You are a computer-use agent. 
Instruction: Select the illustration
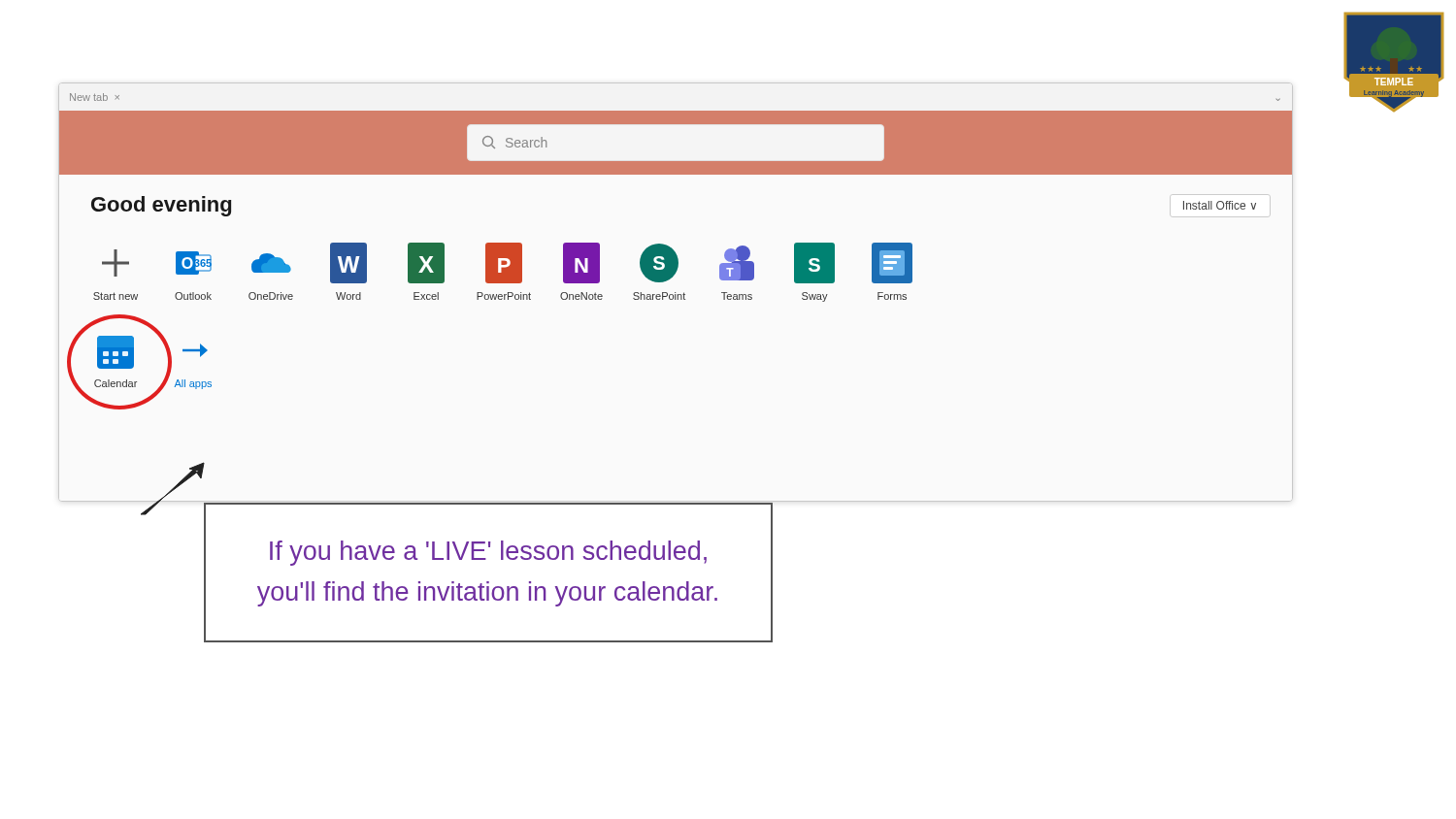[175, 490]
